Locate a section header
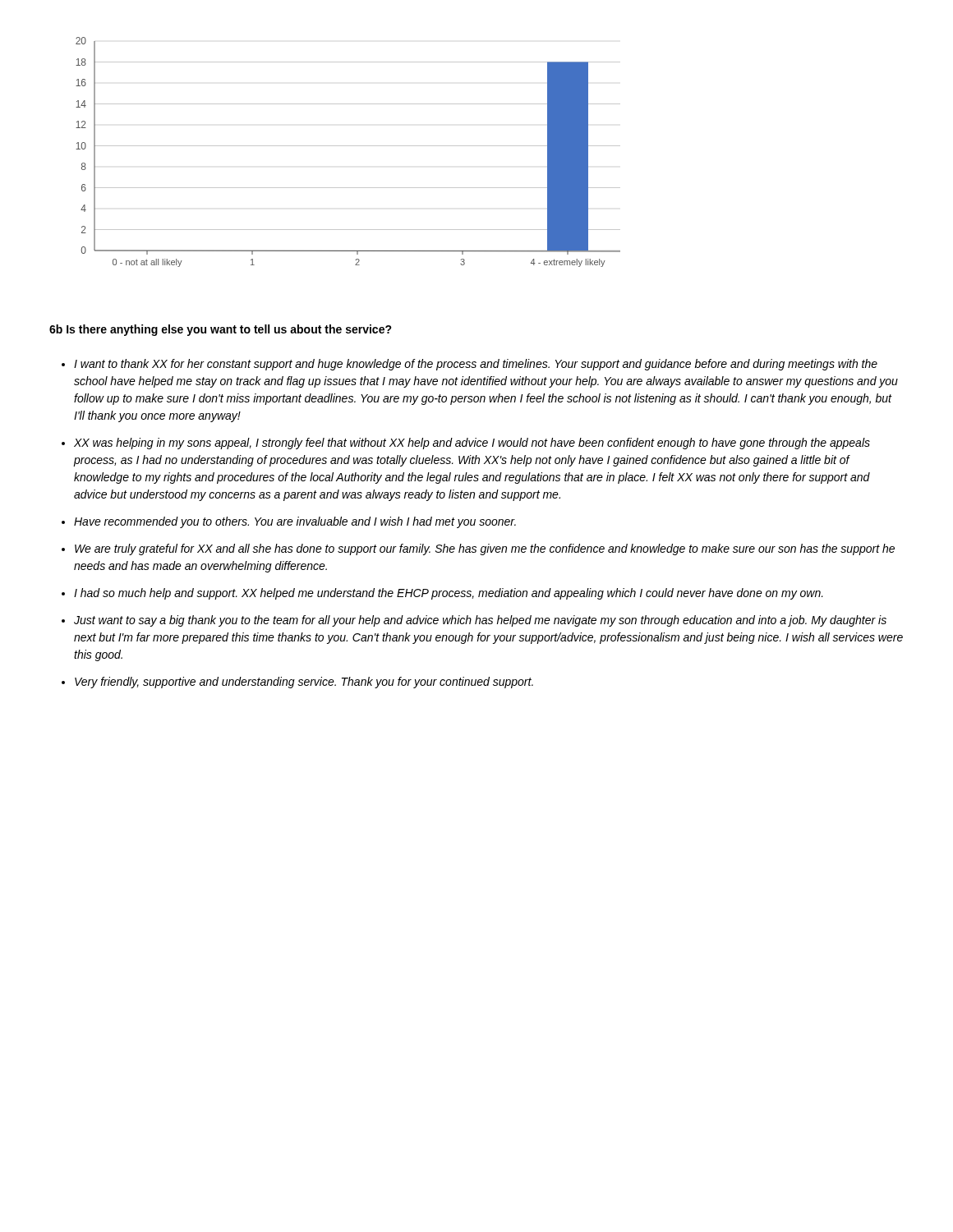 [x=221, y=329]
